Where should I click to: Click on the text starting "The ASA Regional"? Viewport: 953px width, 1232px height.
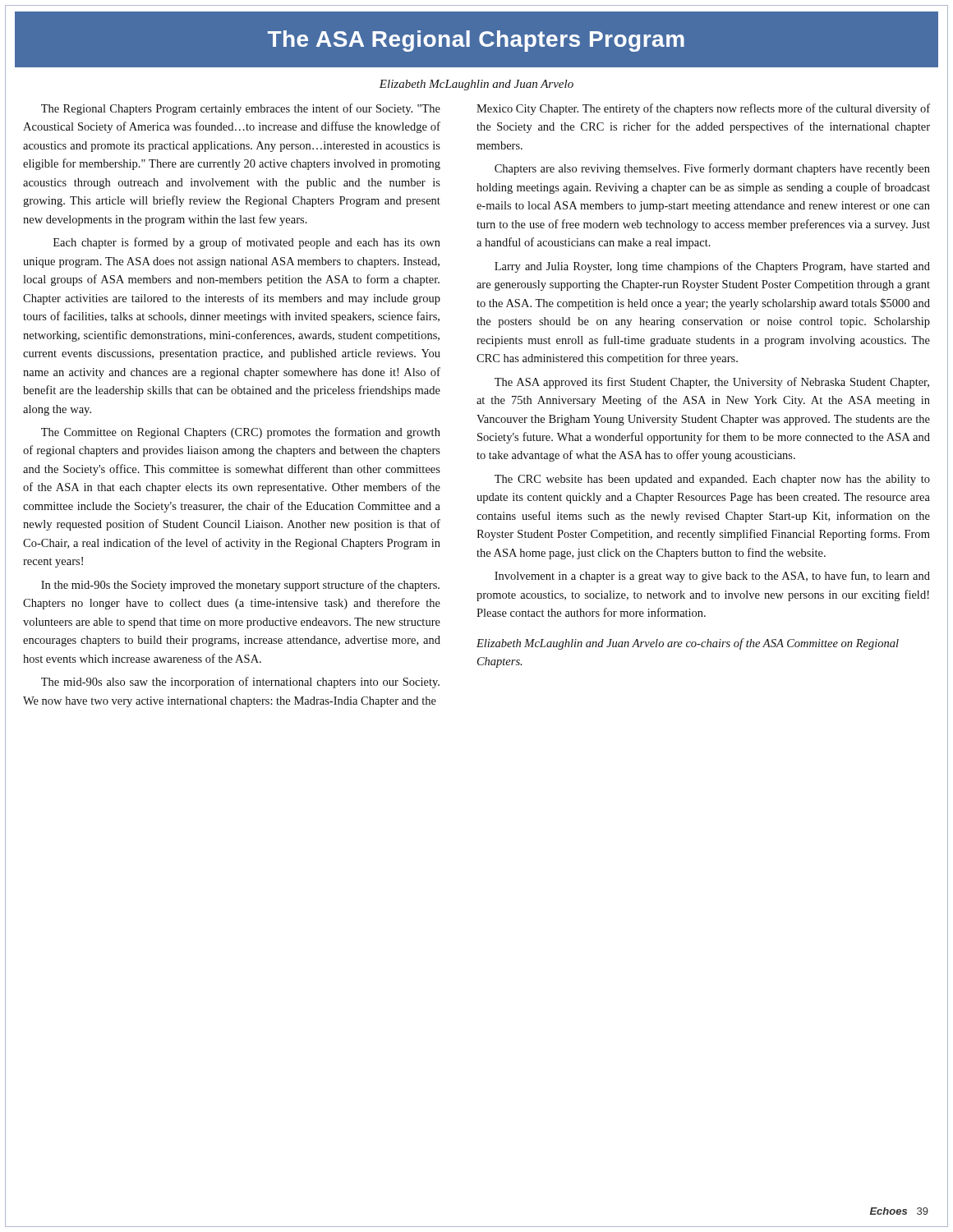click(476, 39)
